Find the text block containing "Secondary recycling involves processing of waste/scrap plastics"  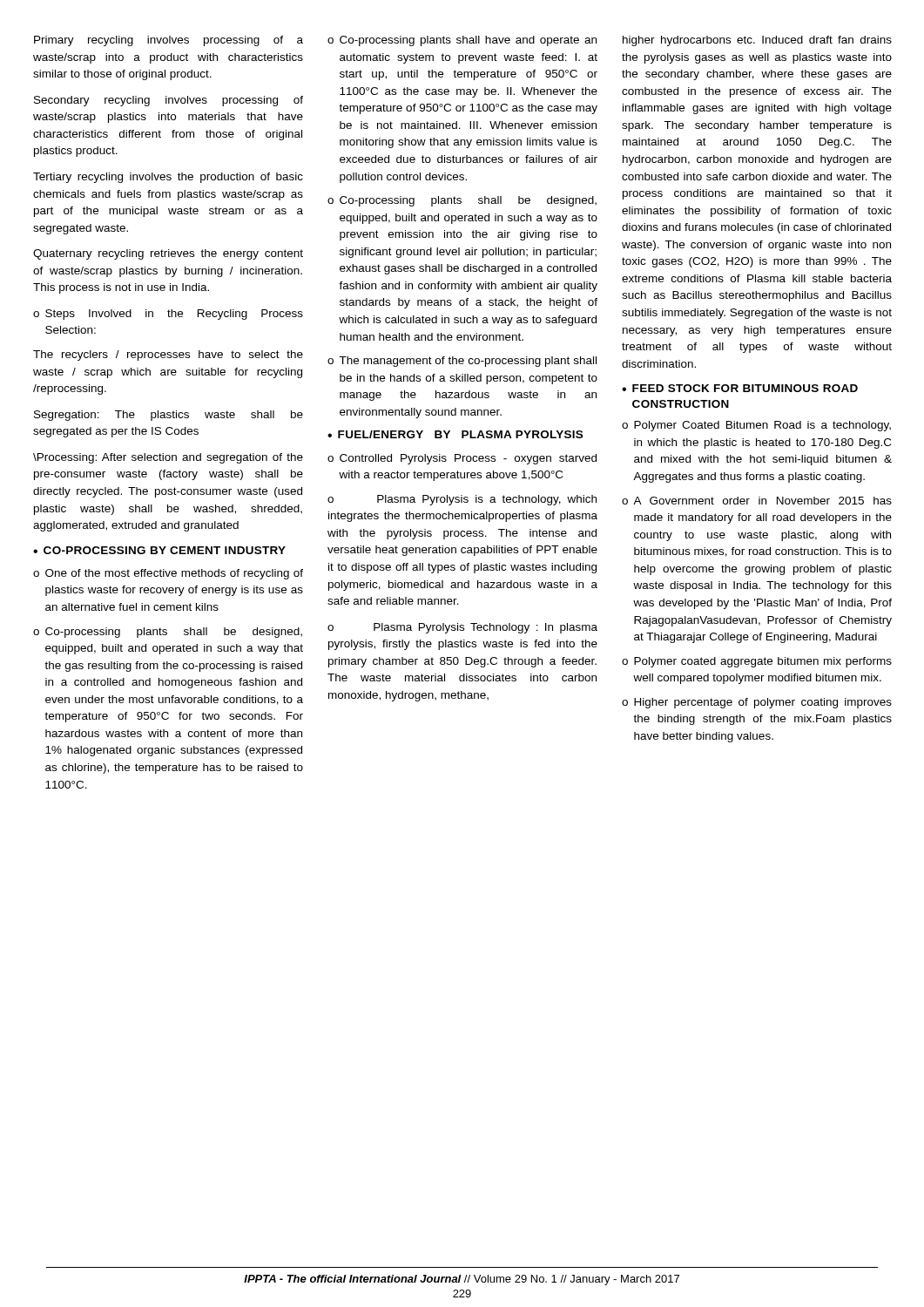(168, 125)
